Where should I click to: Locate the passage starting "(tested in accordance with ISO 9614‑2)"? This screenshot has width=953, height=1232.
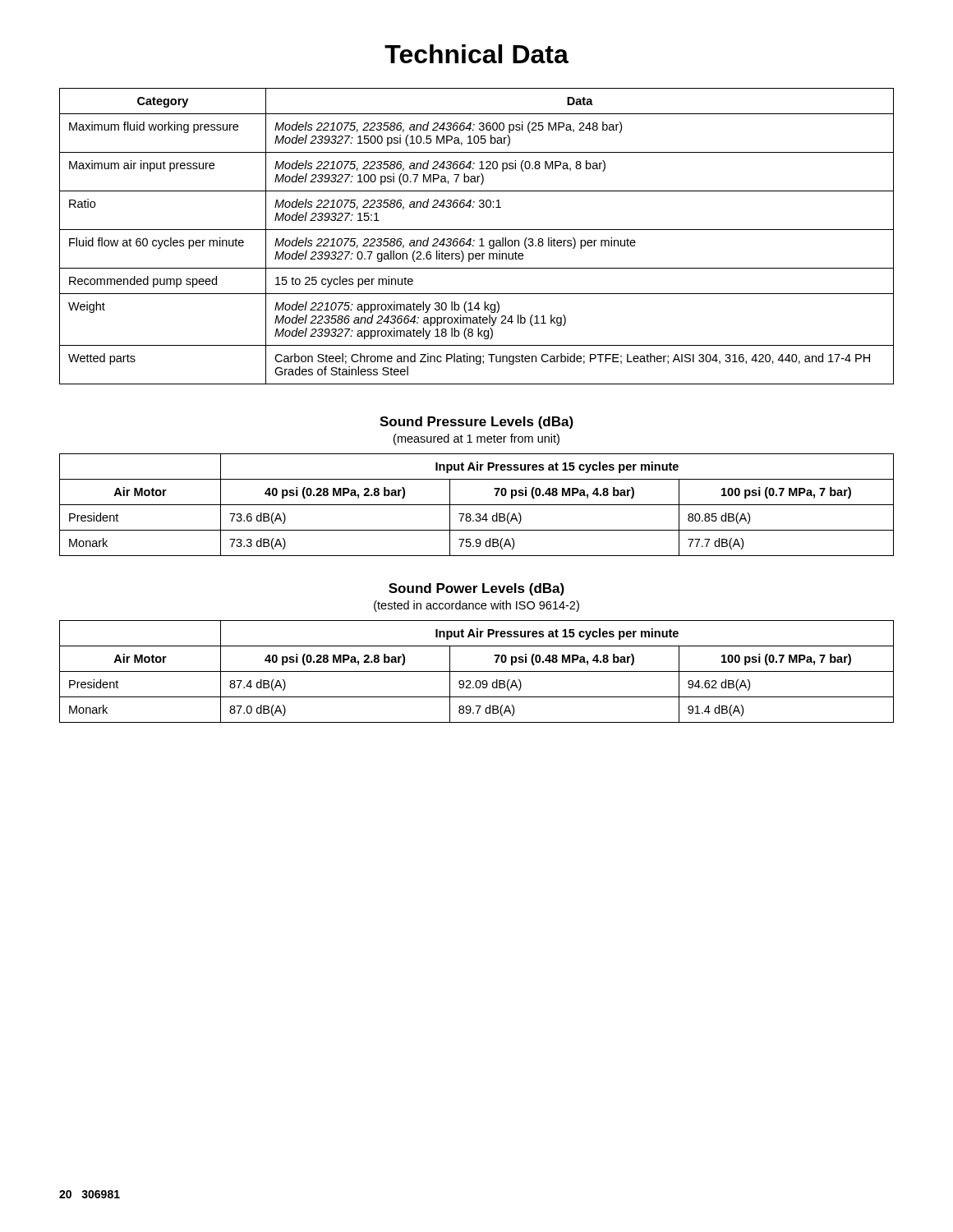[476, 605]
